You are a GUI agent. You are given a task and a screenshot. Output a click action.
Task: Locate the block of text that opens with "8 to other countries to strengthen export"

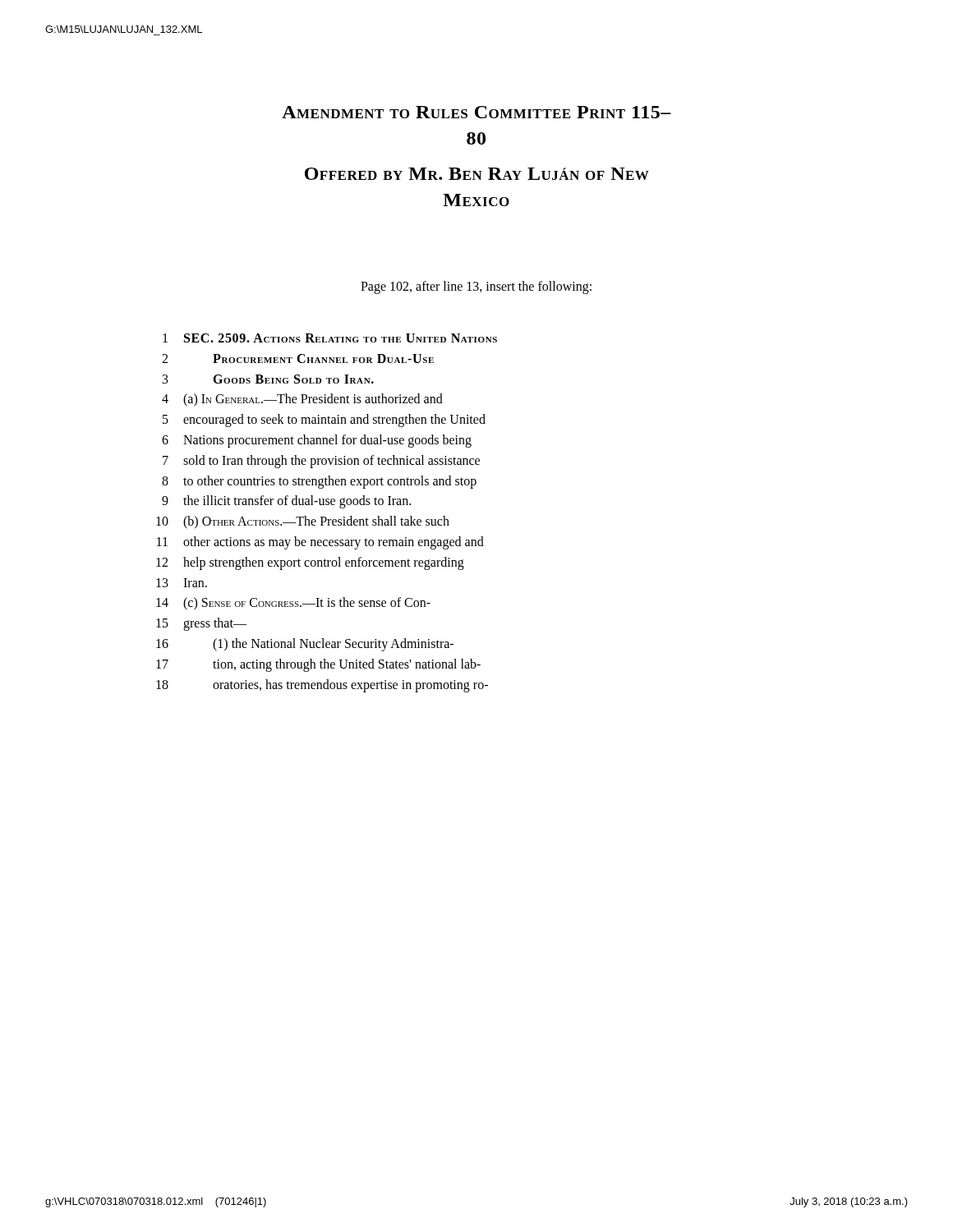pyautogui.click(x=319, y=482)
